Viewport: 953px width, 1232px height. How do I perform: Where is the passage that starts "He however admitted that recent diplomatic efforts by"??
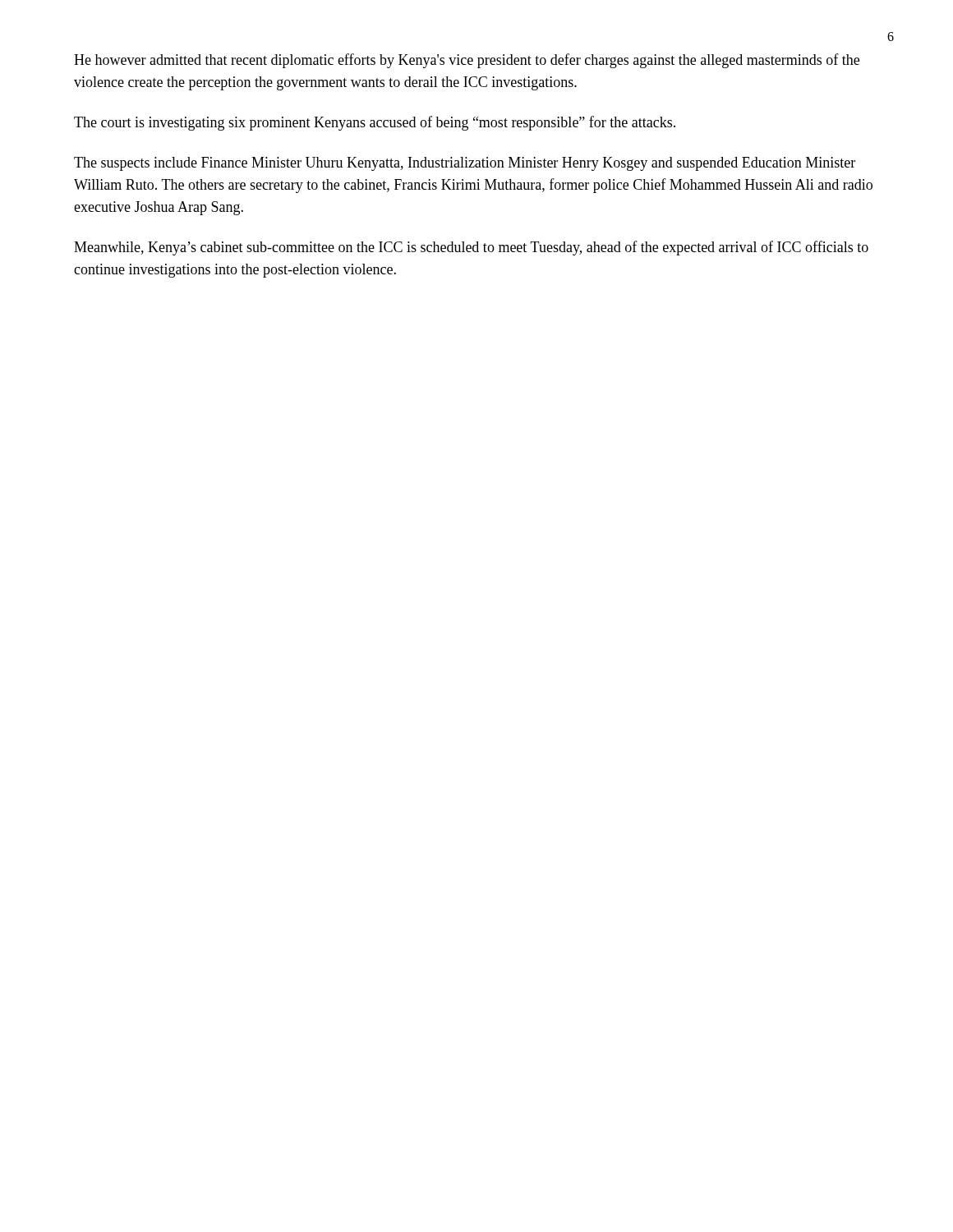[x=467, y=71]
